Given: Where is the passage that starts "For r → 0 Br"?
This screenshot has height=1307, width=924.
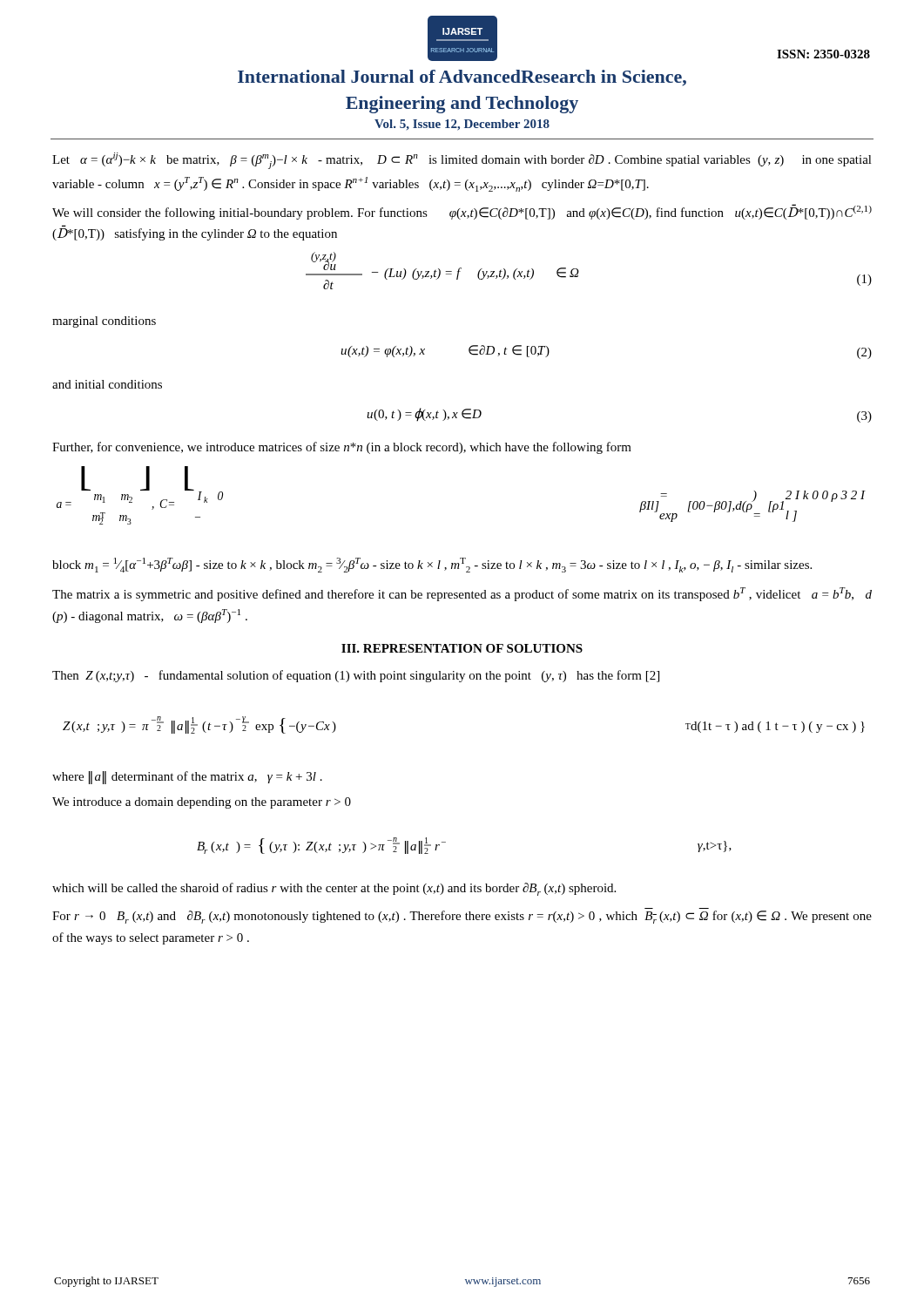Looking at the screenshot, I should coord(462,927).
